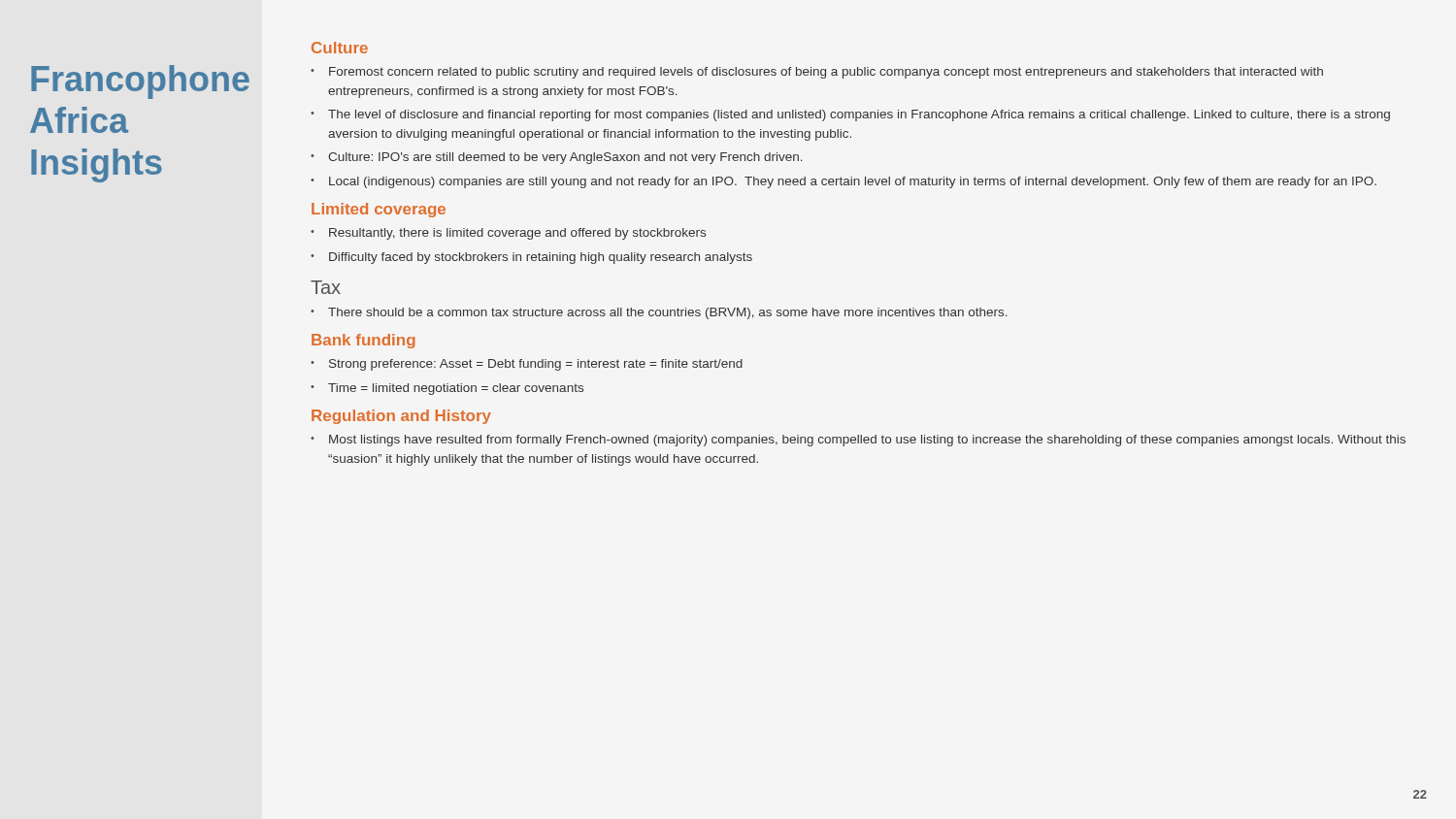Find the element starting "• The level of disclosure and"

[859, 124]
